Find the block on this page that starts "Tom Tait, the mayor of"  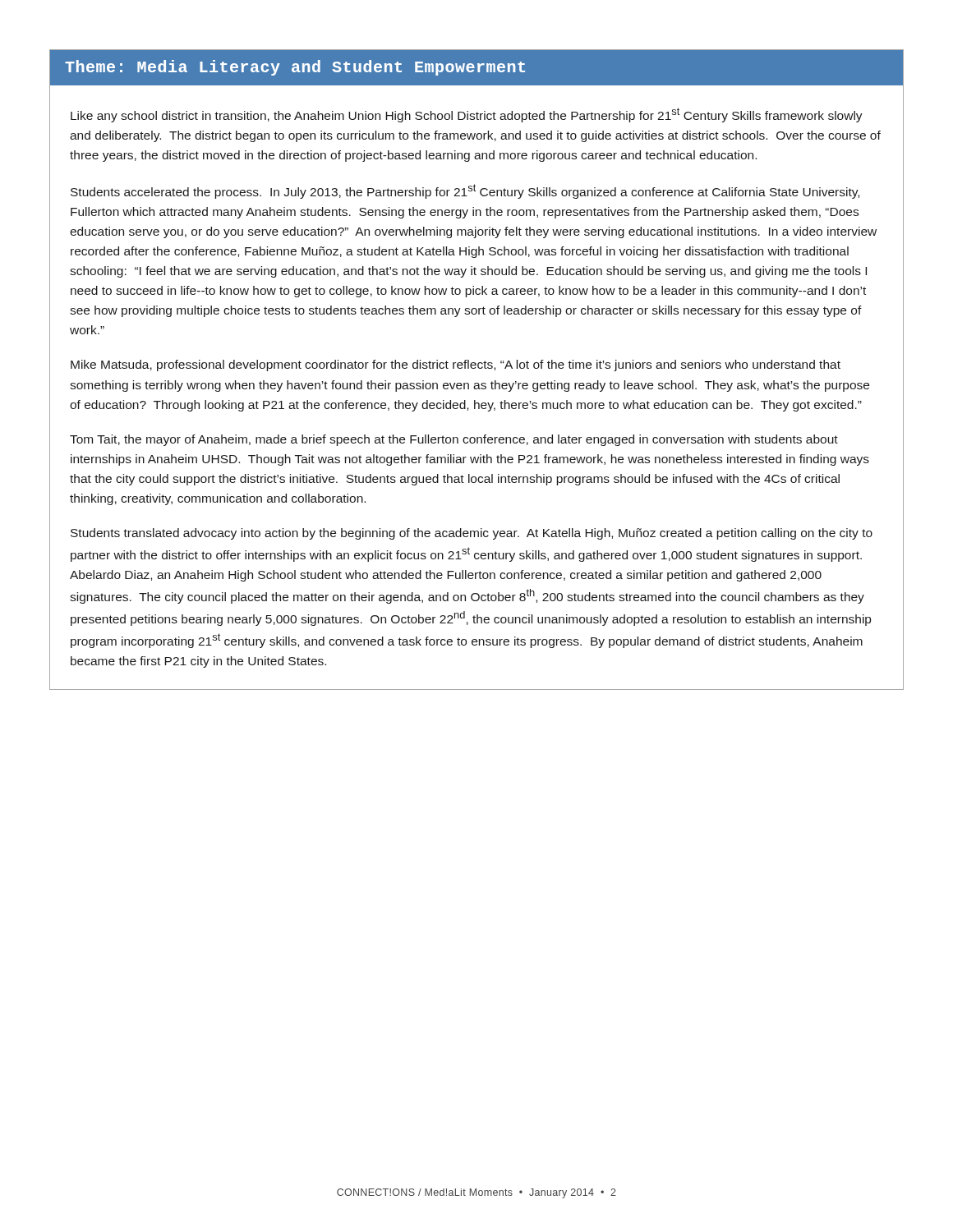pos(470,468)
